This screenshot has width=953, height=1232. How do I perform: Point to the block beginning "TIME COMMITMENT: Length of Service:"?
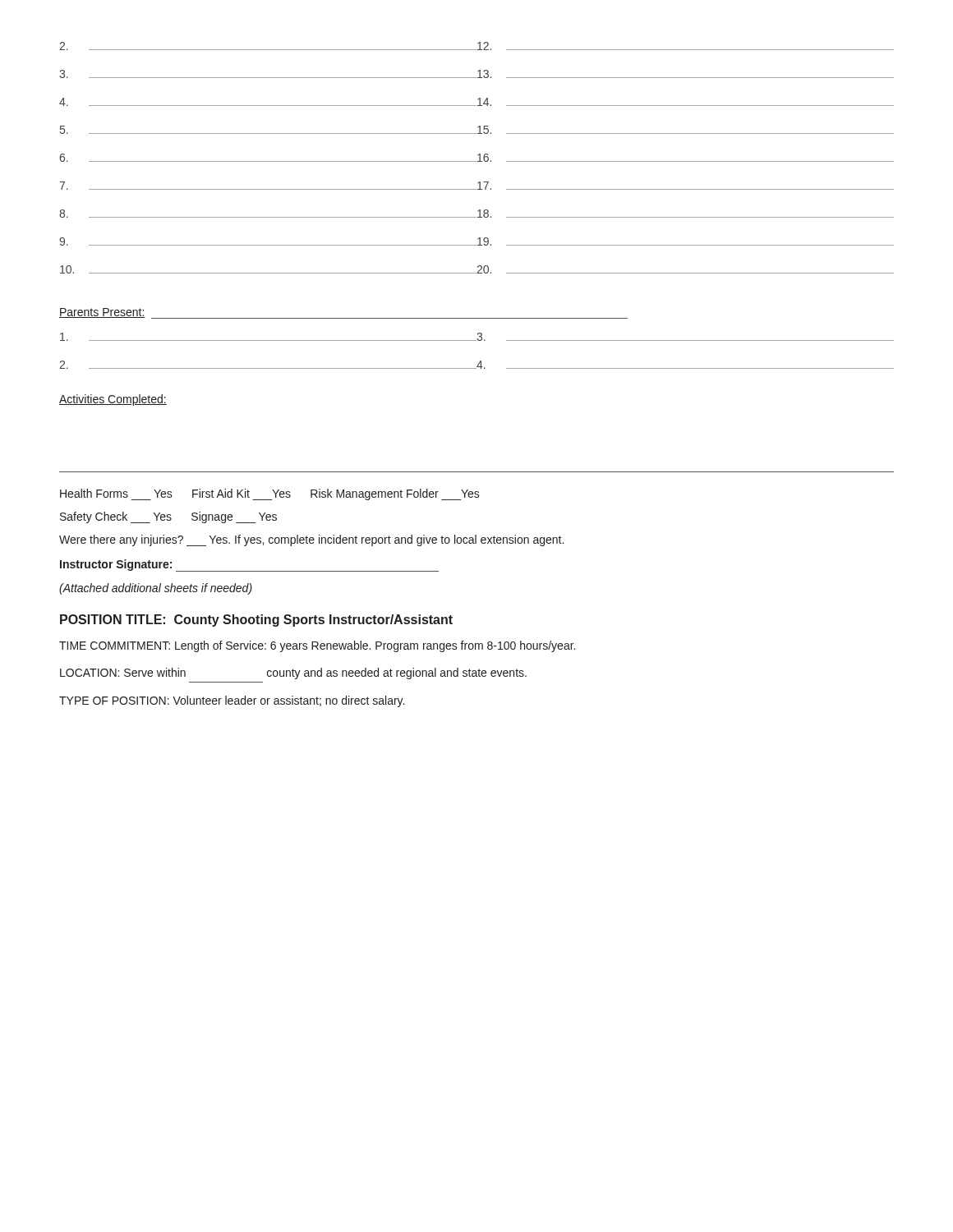tap(318, 646)
